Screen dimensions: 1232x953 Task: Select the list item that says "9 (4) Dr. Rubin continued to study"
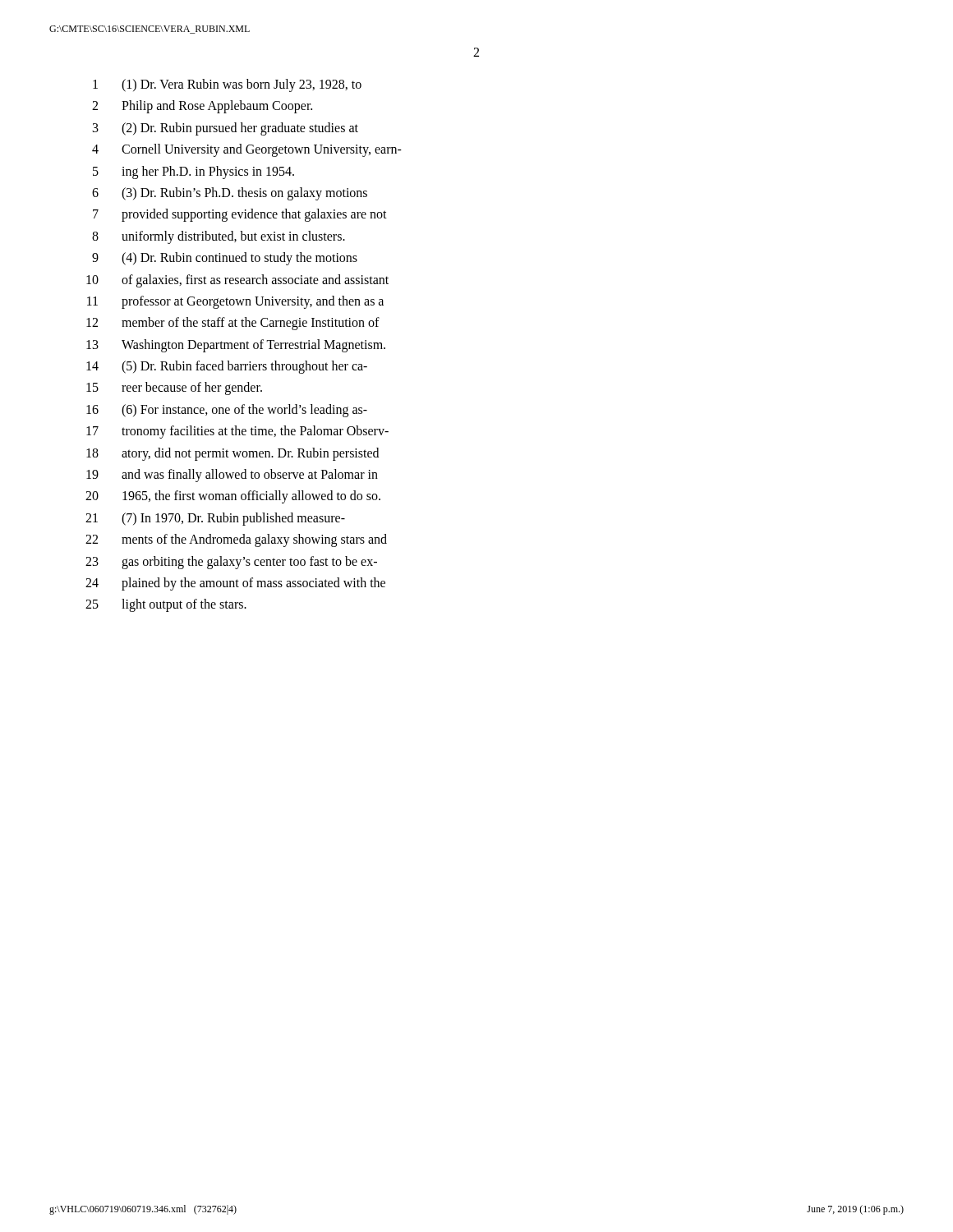225,259
